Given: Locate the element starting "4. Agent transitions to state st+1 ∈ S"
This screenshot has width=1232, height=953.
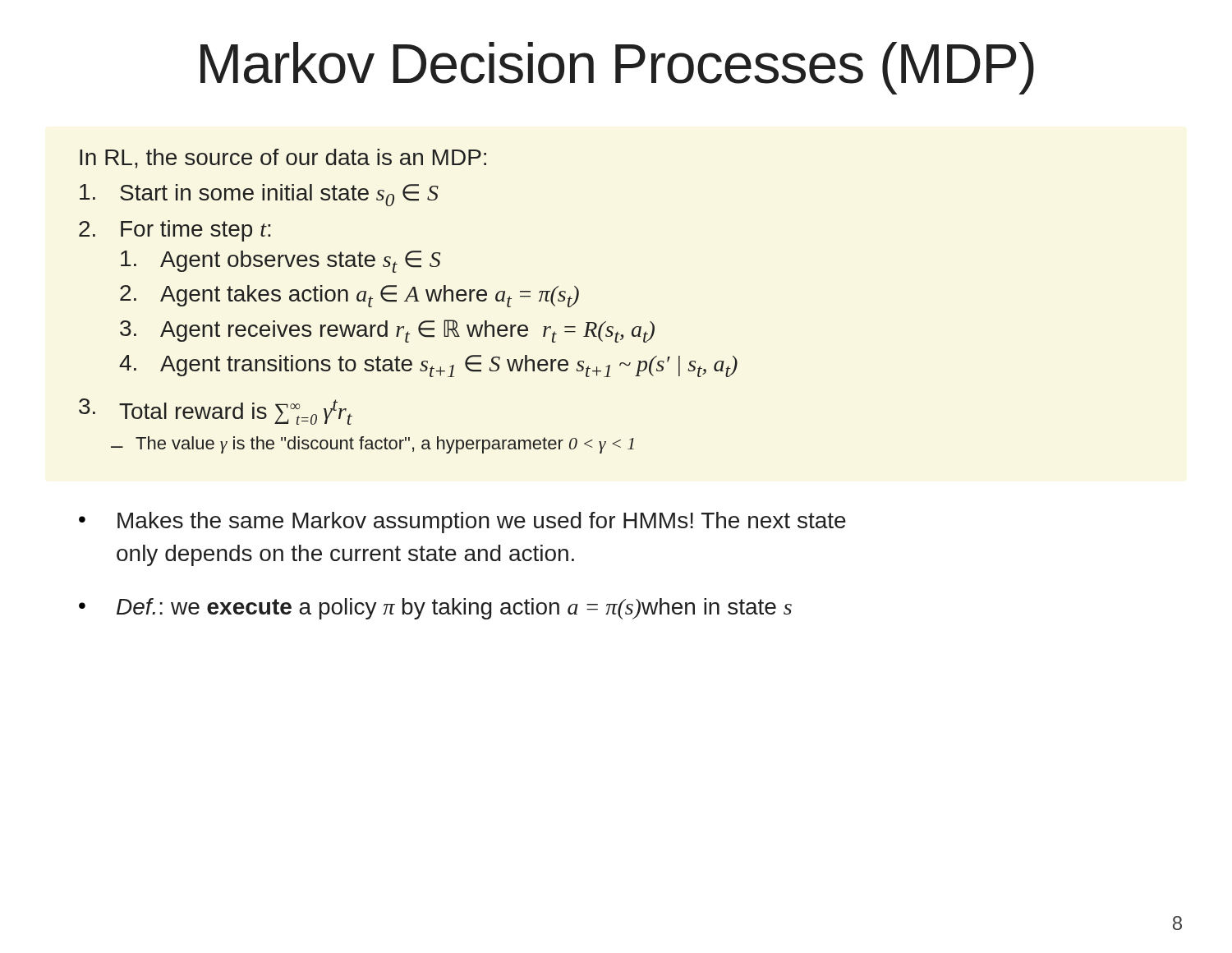Looking at the screenshot, I should 428,366.
